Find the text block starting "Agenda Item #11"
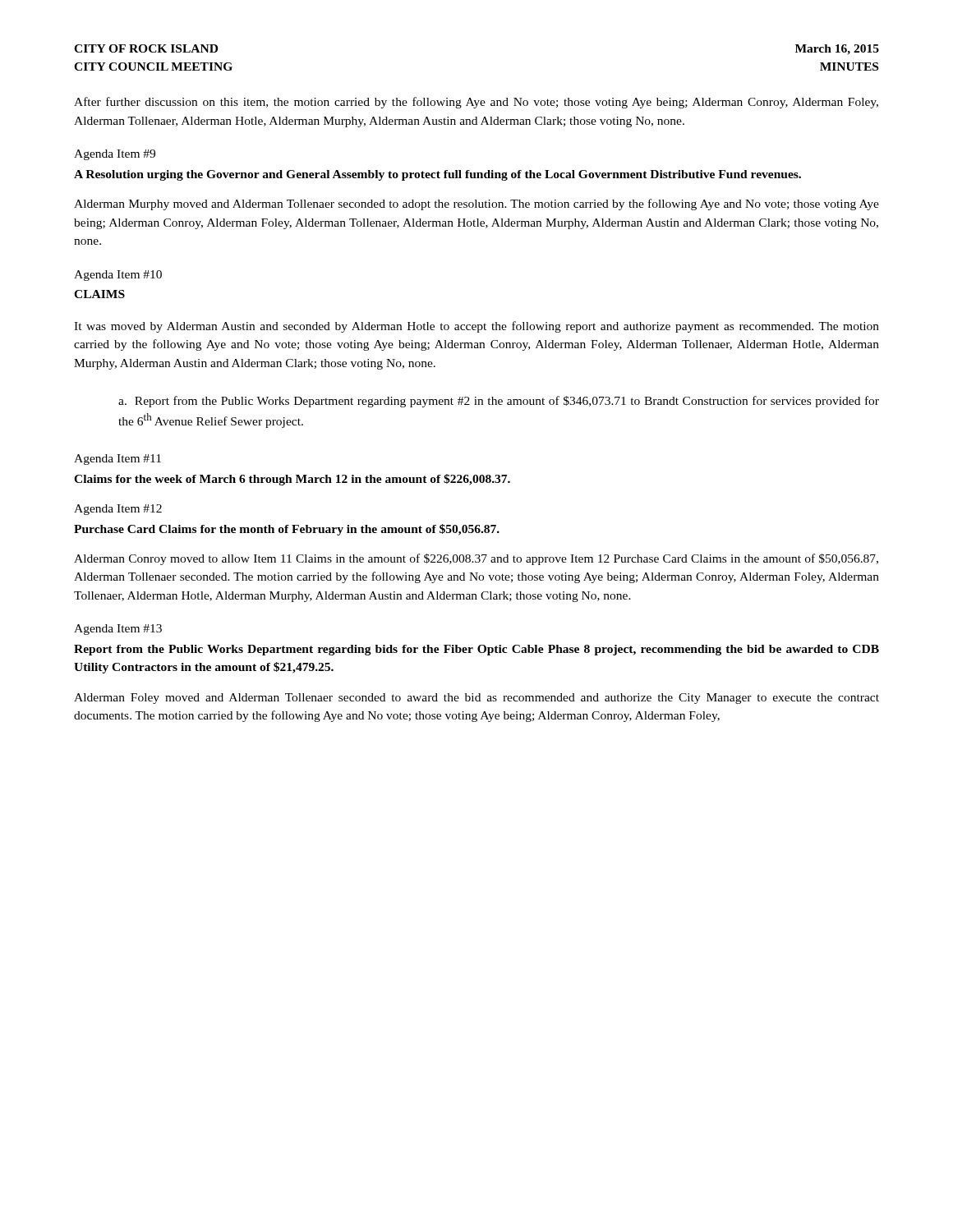The height and width of the screenshot is (1232, 953). [118, 458]
